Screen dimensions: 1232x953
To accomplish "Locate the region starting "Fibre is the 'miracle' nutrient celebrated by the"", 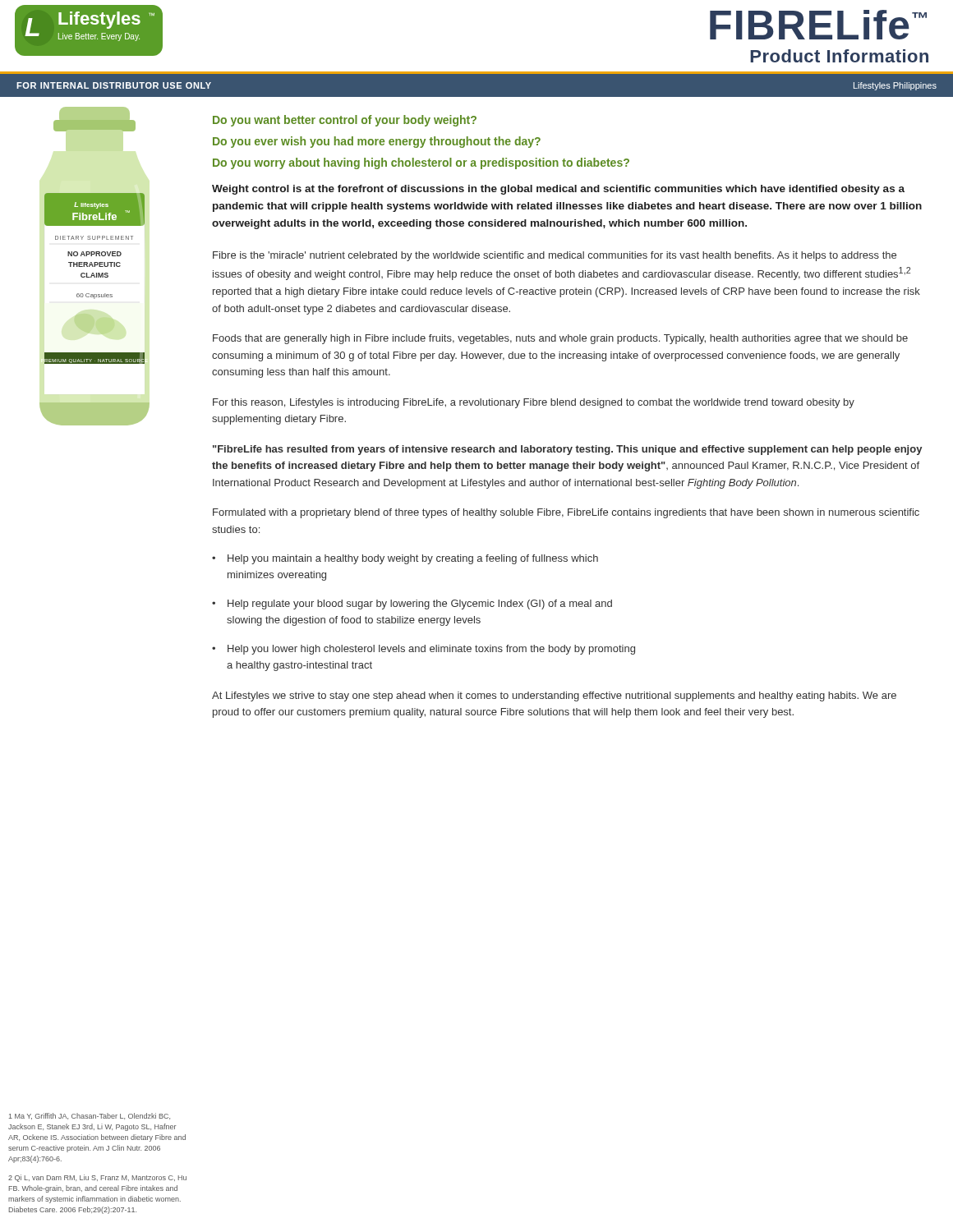I will point(566,281).
